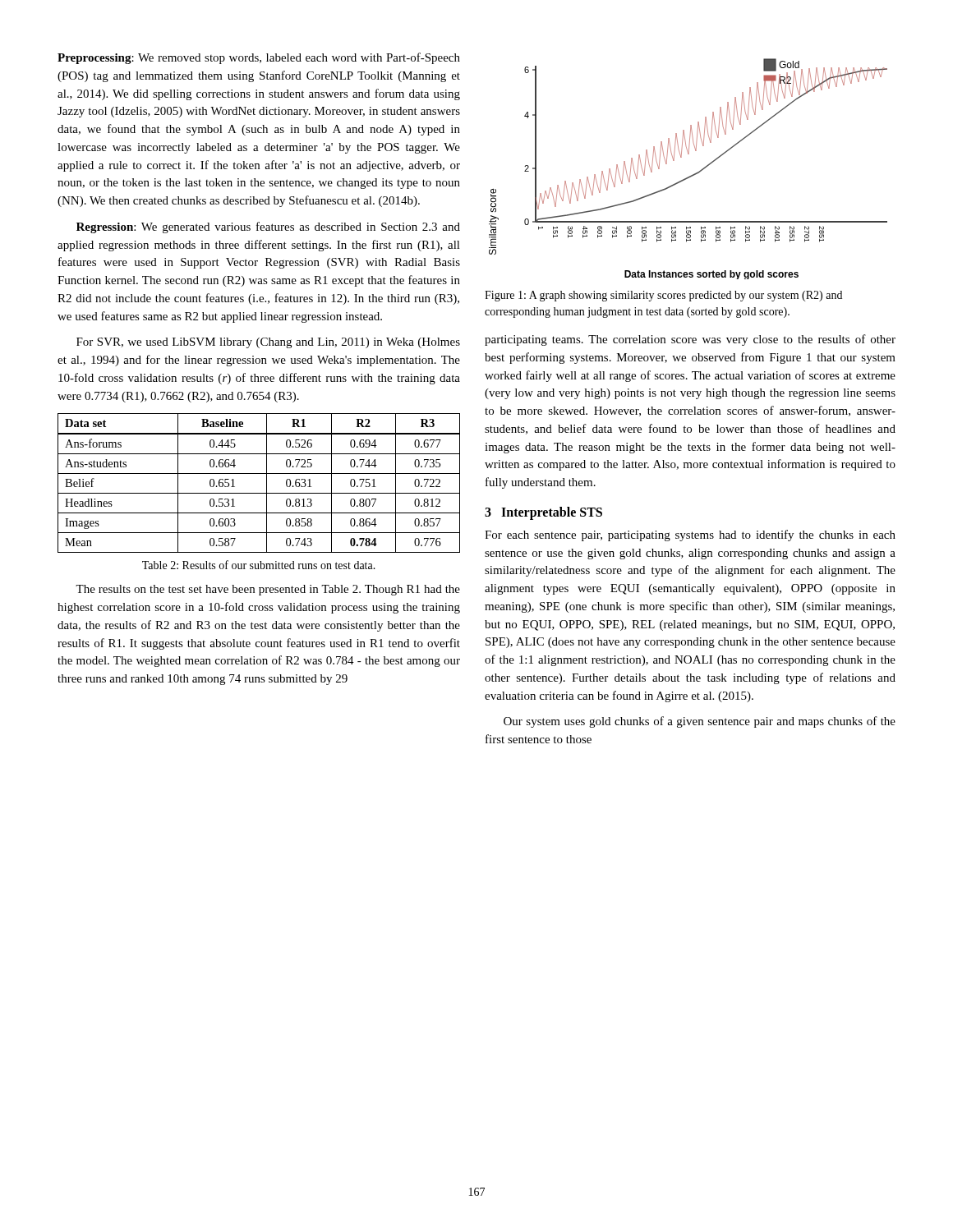Locate the caption that opens with "Figure 1: A graph showing similarity scores"
953x1232 pixels.
click(664, 303)
